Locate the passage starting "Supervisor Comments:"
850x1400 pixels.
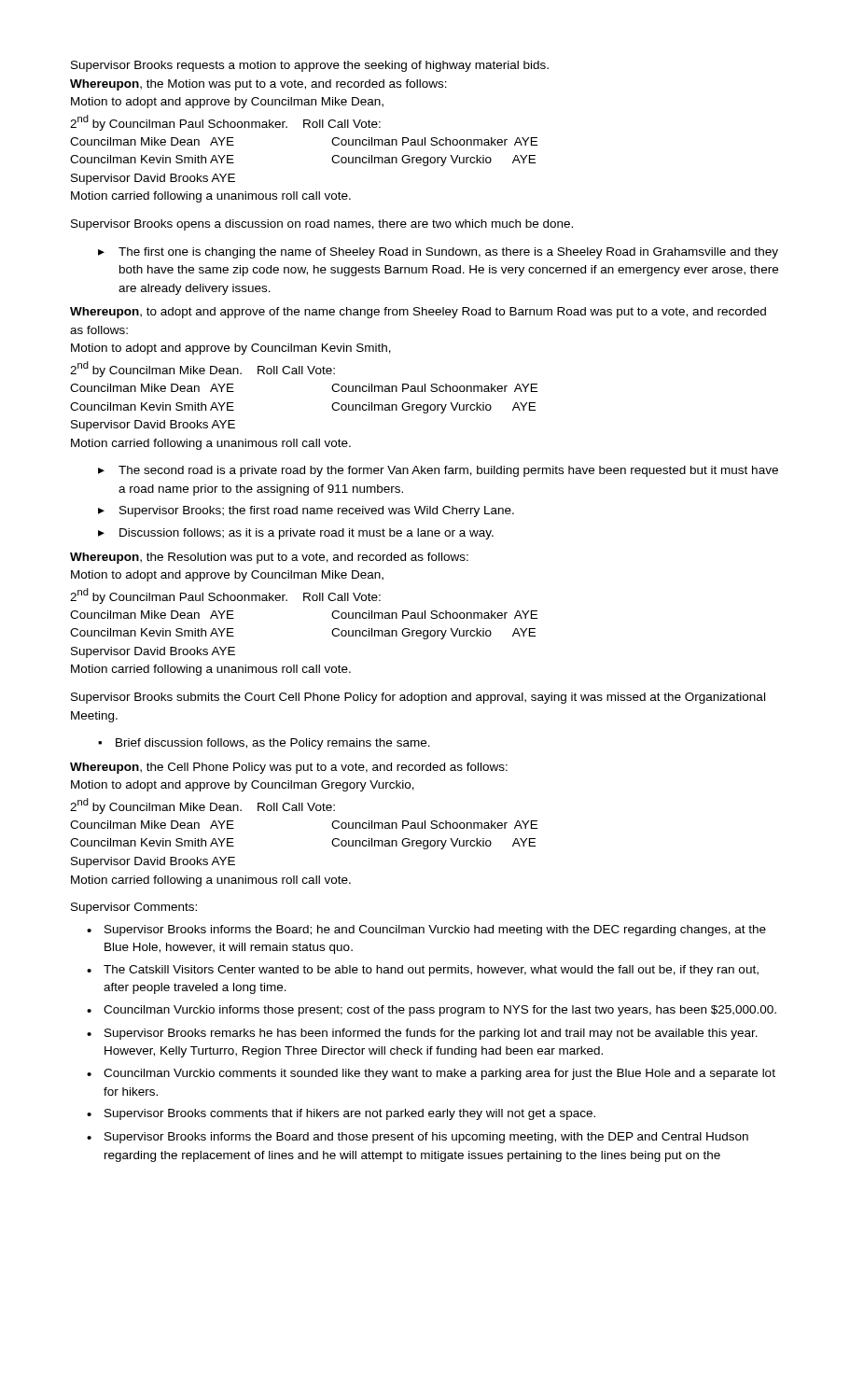134,907
